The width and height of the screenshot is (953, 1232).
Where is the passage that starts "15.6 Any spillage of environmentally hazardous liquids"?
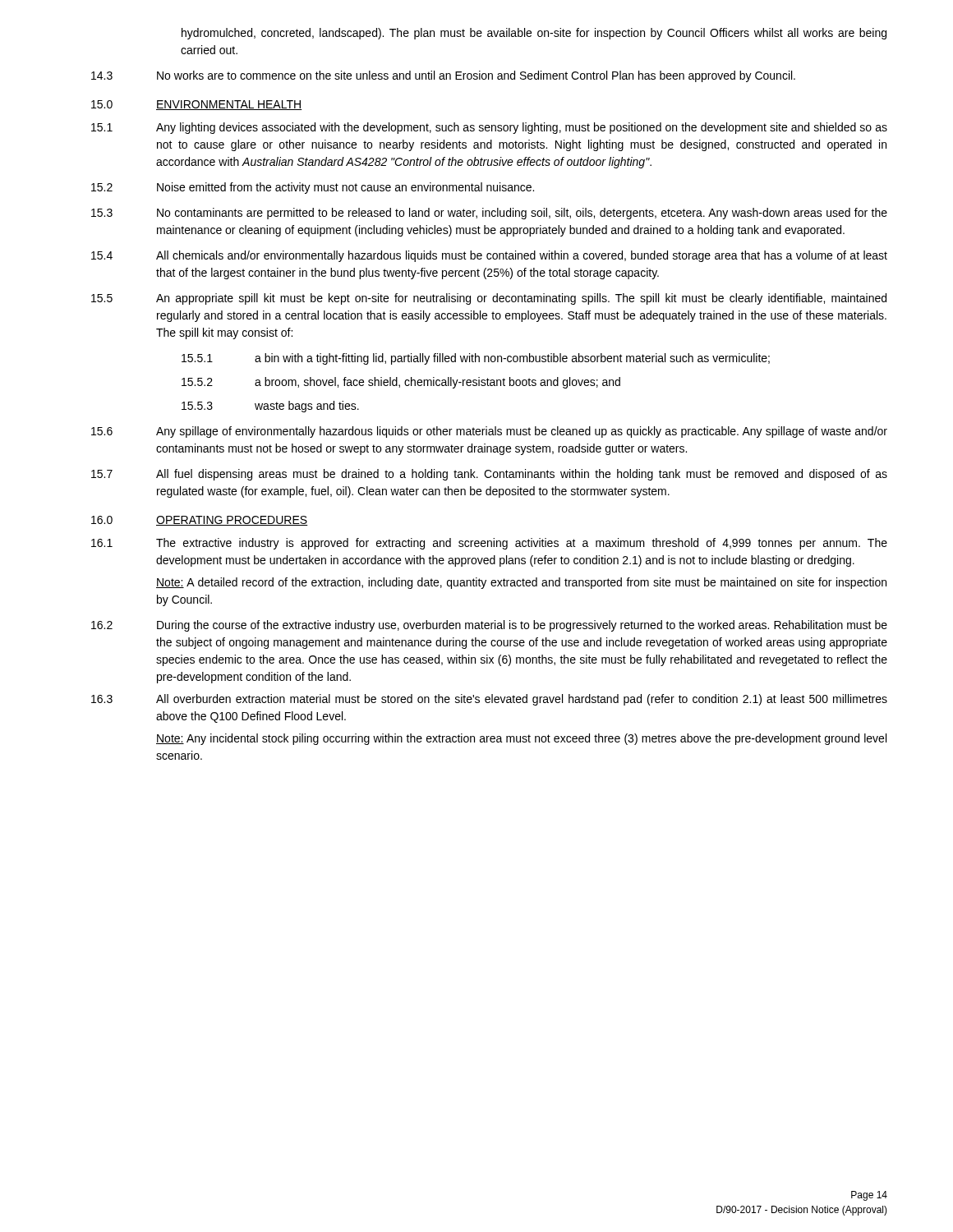pyautogui.click(x=489, y=440)
